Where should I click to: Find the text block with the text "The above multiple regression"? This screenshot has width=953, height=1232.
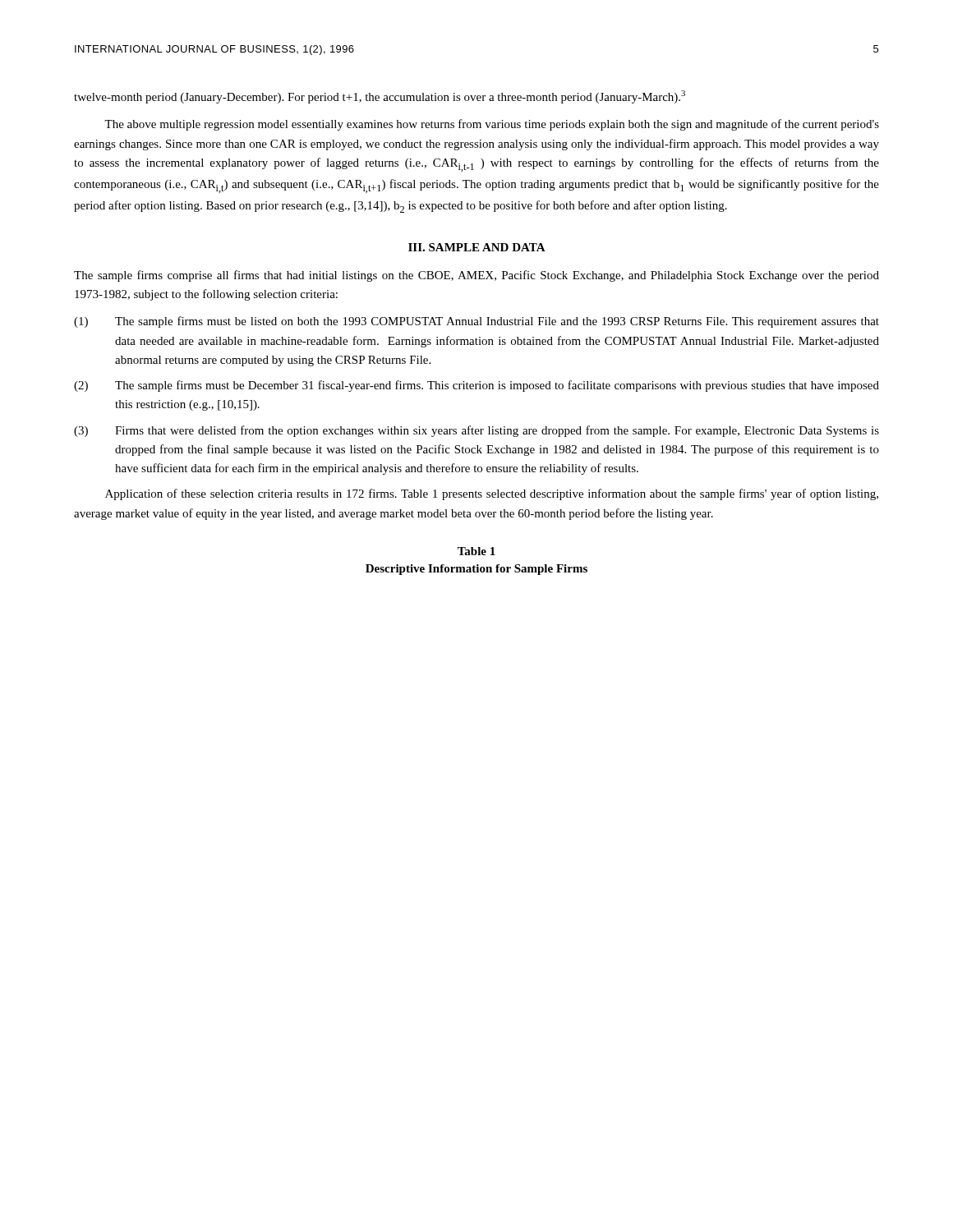tap(476, 166)
